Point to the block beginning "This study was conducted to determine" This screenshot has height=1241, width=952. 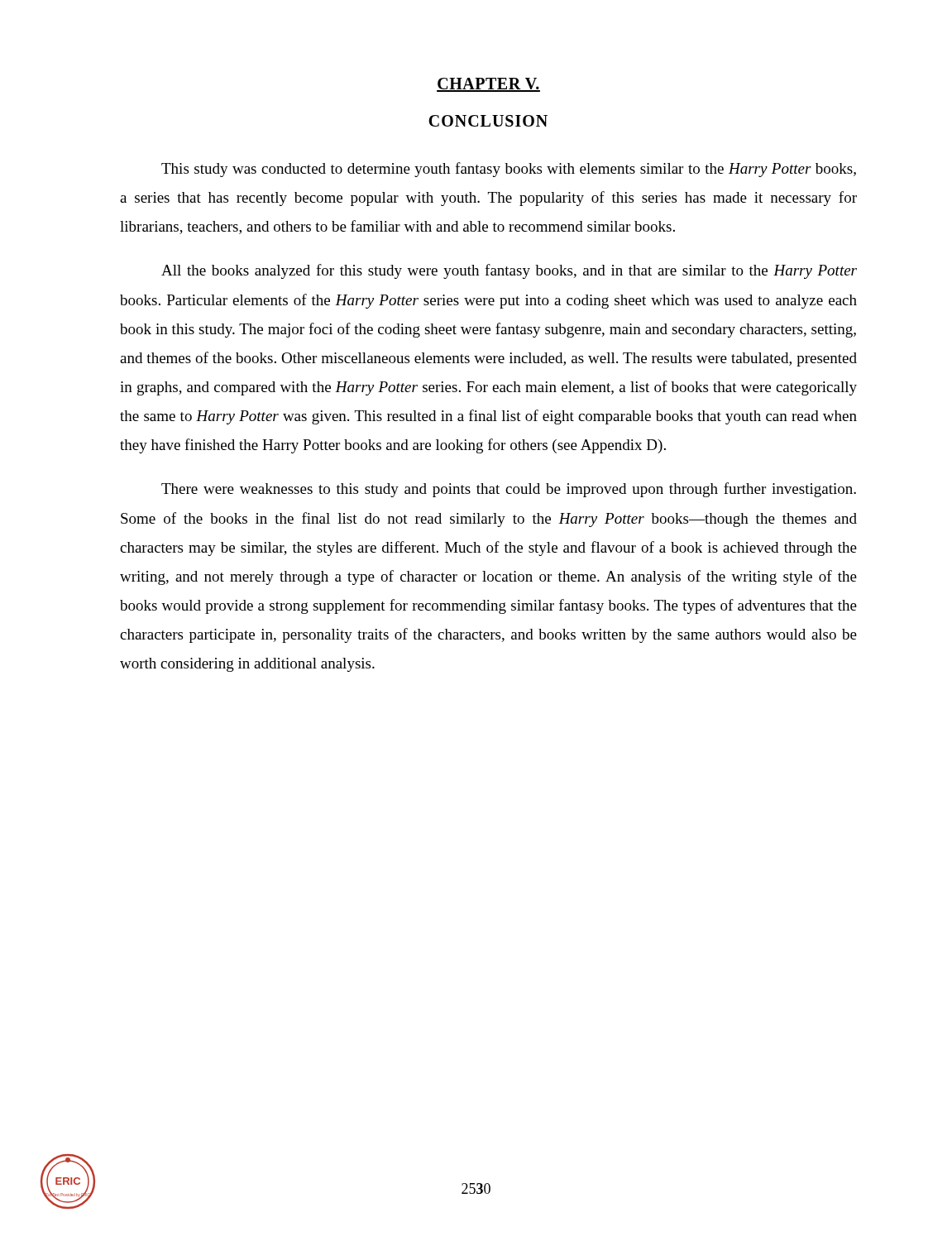(x=488, y=197)
